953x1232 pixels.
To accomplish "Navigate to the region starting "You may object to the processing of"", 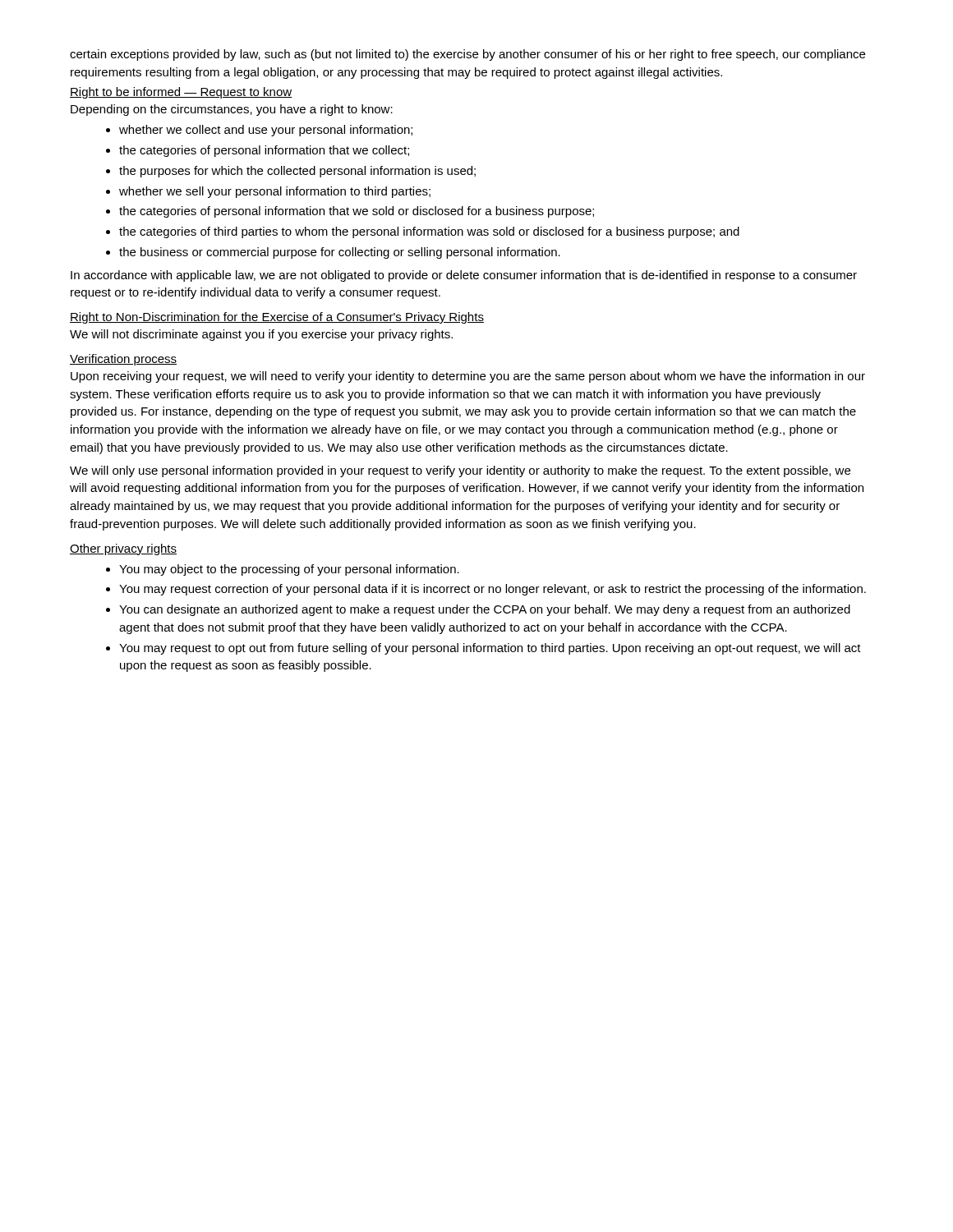I will click(x=289, y=570).
